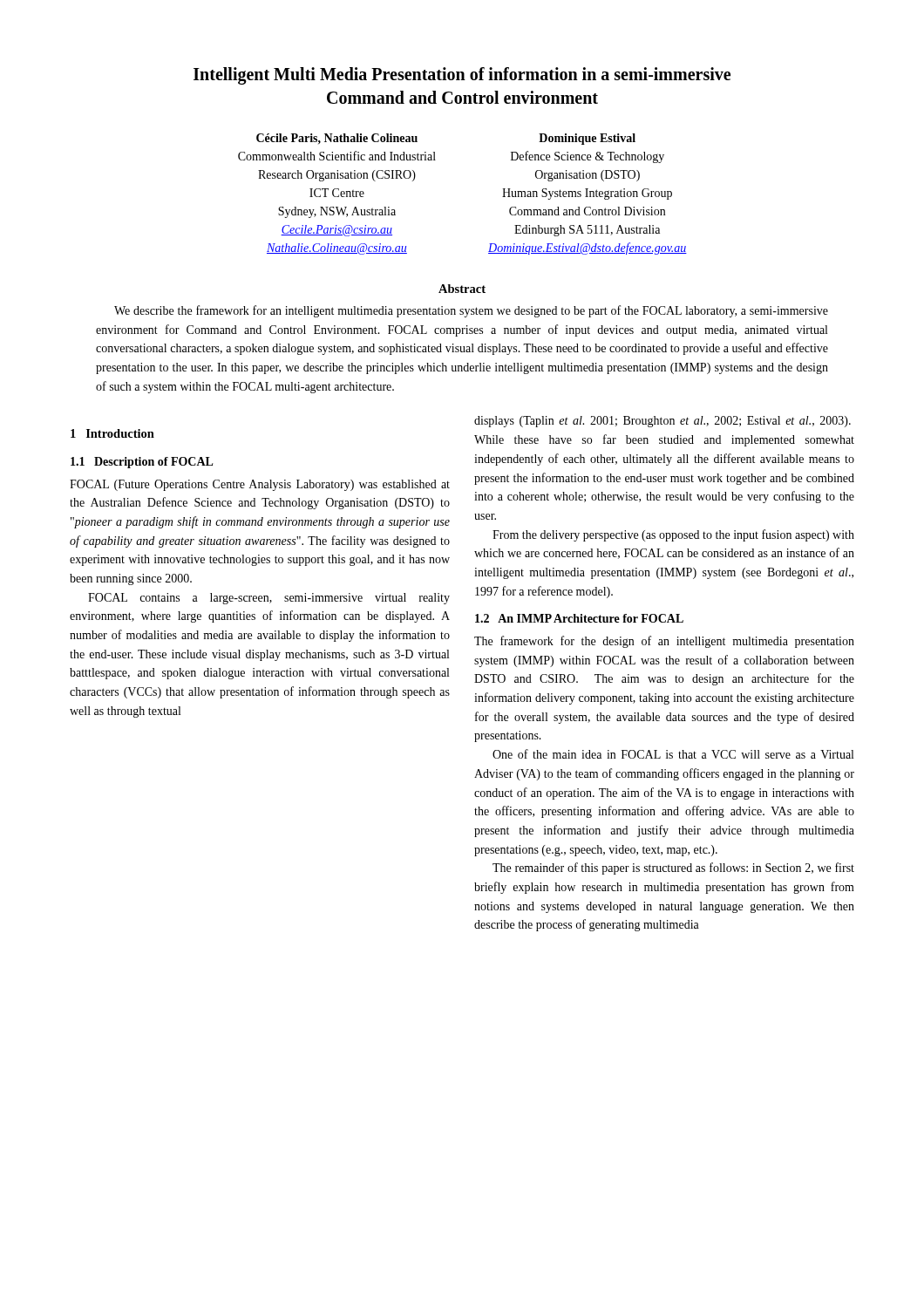Select the text block that reads "Dominique Estival Defence Science & Technology Organisation (DSTO)"
Image resolution: width=924 pixels, height=1308 pixels.
[x=587, y=193]
